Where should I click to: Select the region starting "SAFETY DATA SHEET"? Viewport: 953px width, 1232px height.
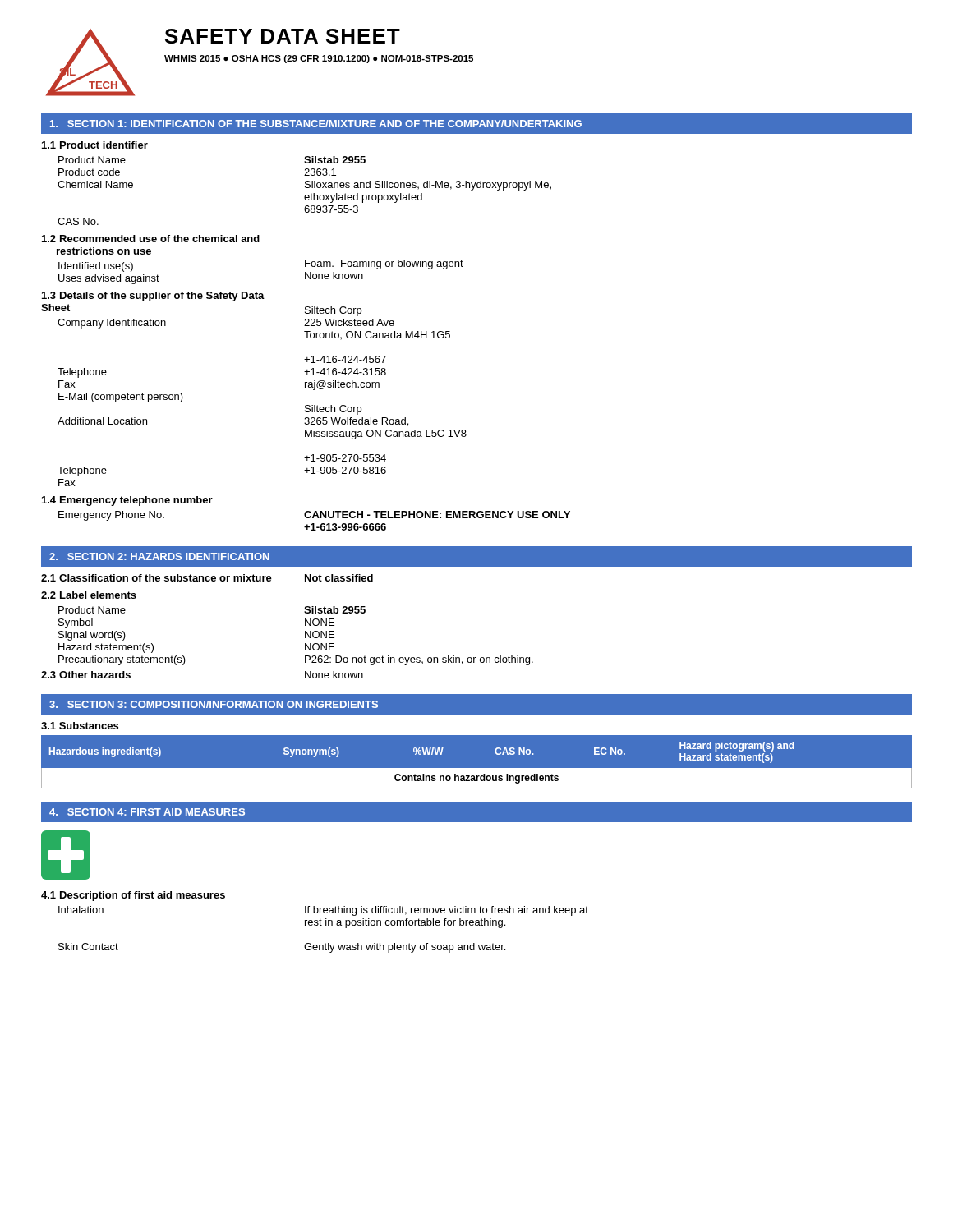pos(282,36)
